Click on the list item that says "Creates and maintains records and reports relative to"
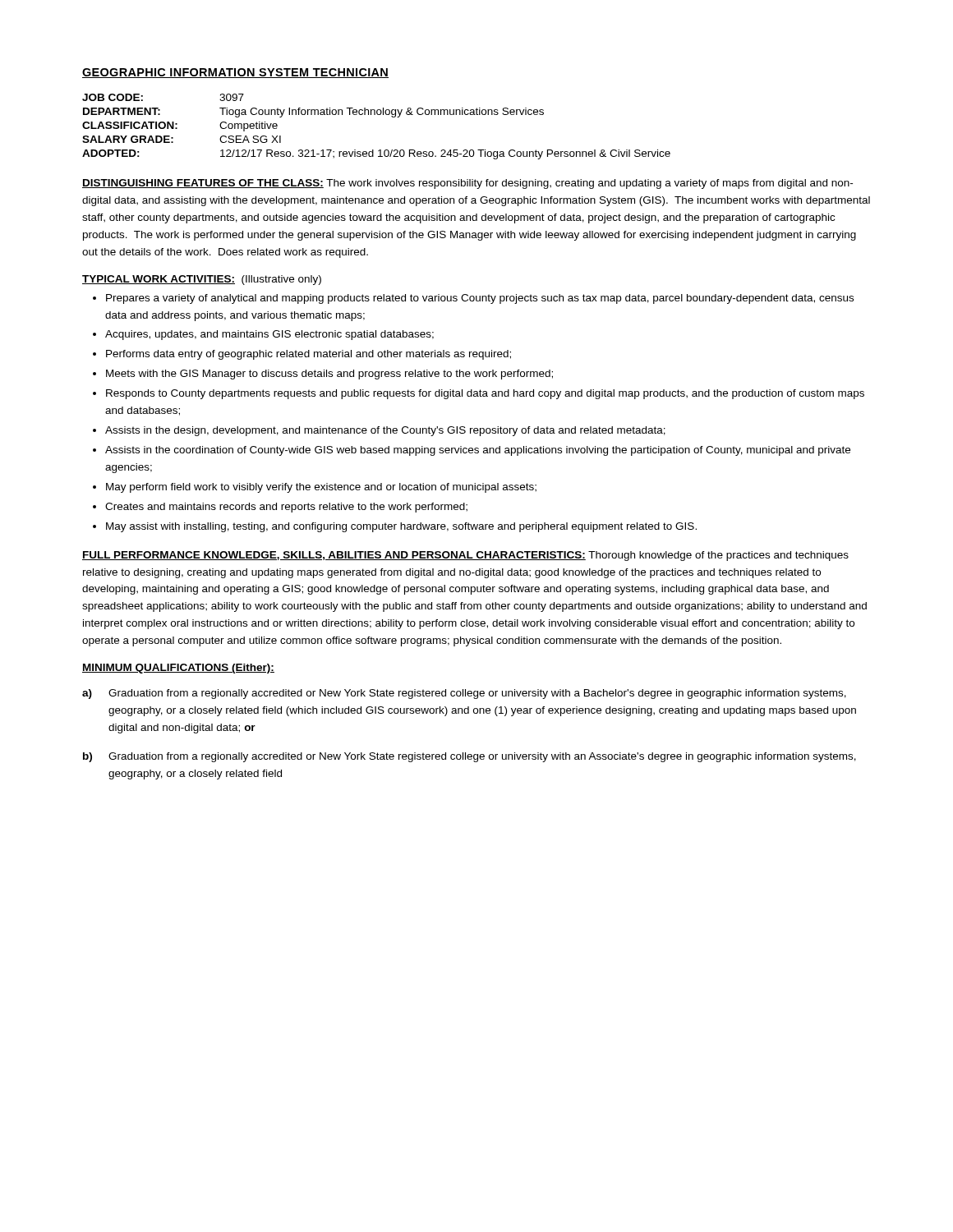Screen dimensions: 1232x953 pyautogui.click(x=287, y=506)
